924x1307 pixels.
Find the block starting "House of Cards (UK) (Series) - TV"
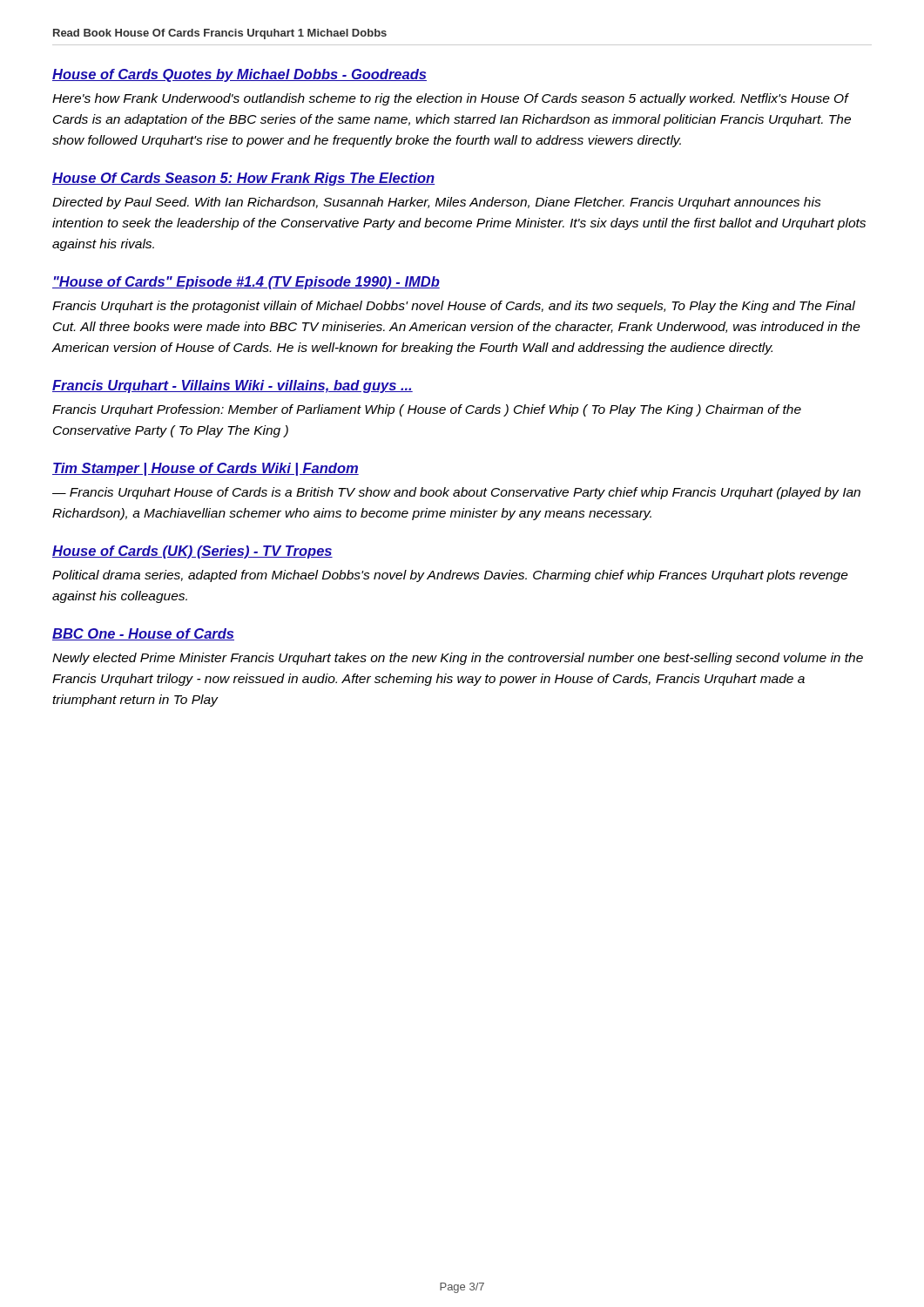pos(192,552)
